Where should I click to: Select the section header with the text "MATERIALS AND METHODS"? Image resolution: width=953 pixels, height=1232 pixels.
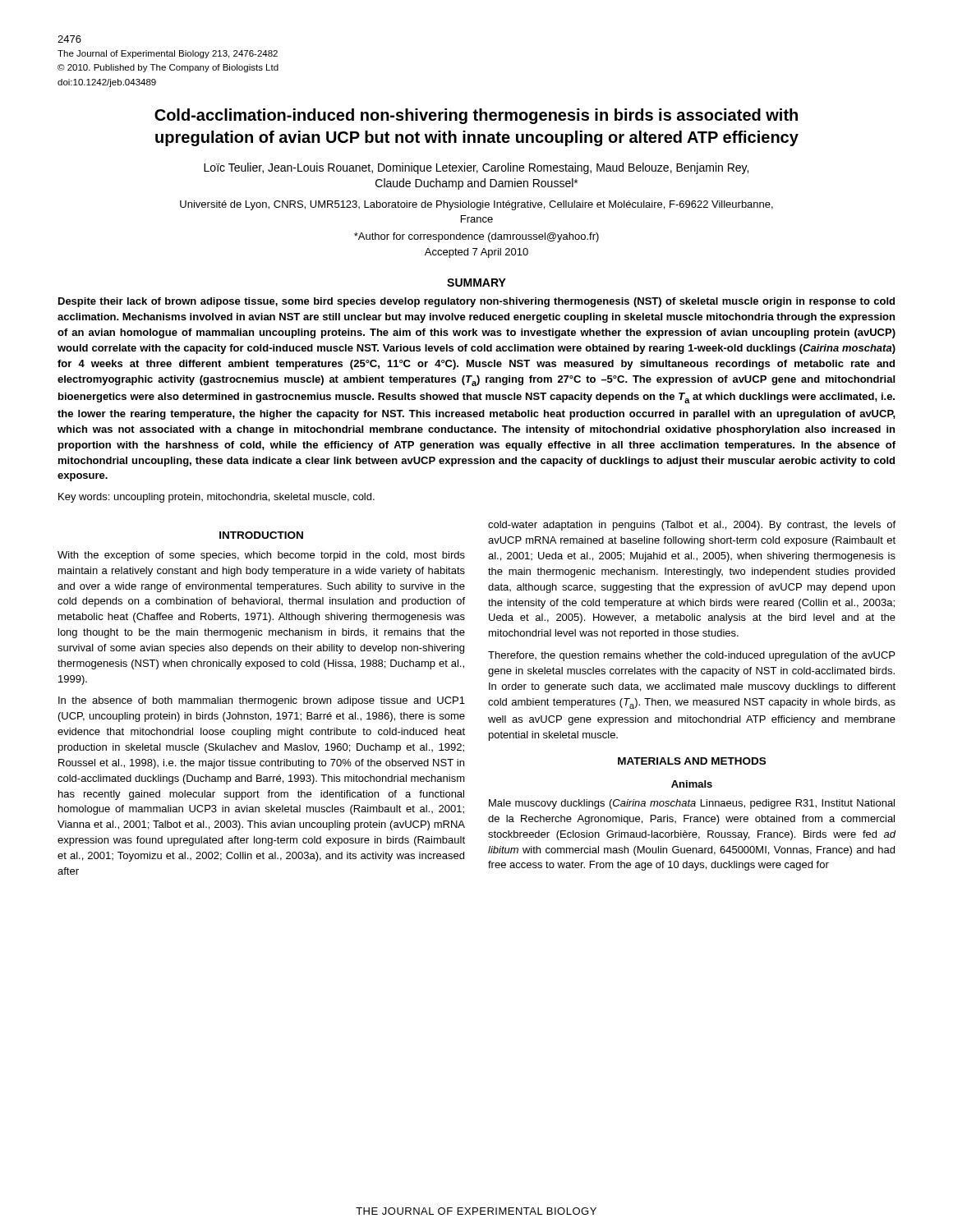point(692,761)
